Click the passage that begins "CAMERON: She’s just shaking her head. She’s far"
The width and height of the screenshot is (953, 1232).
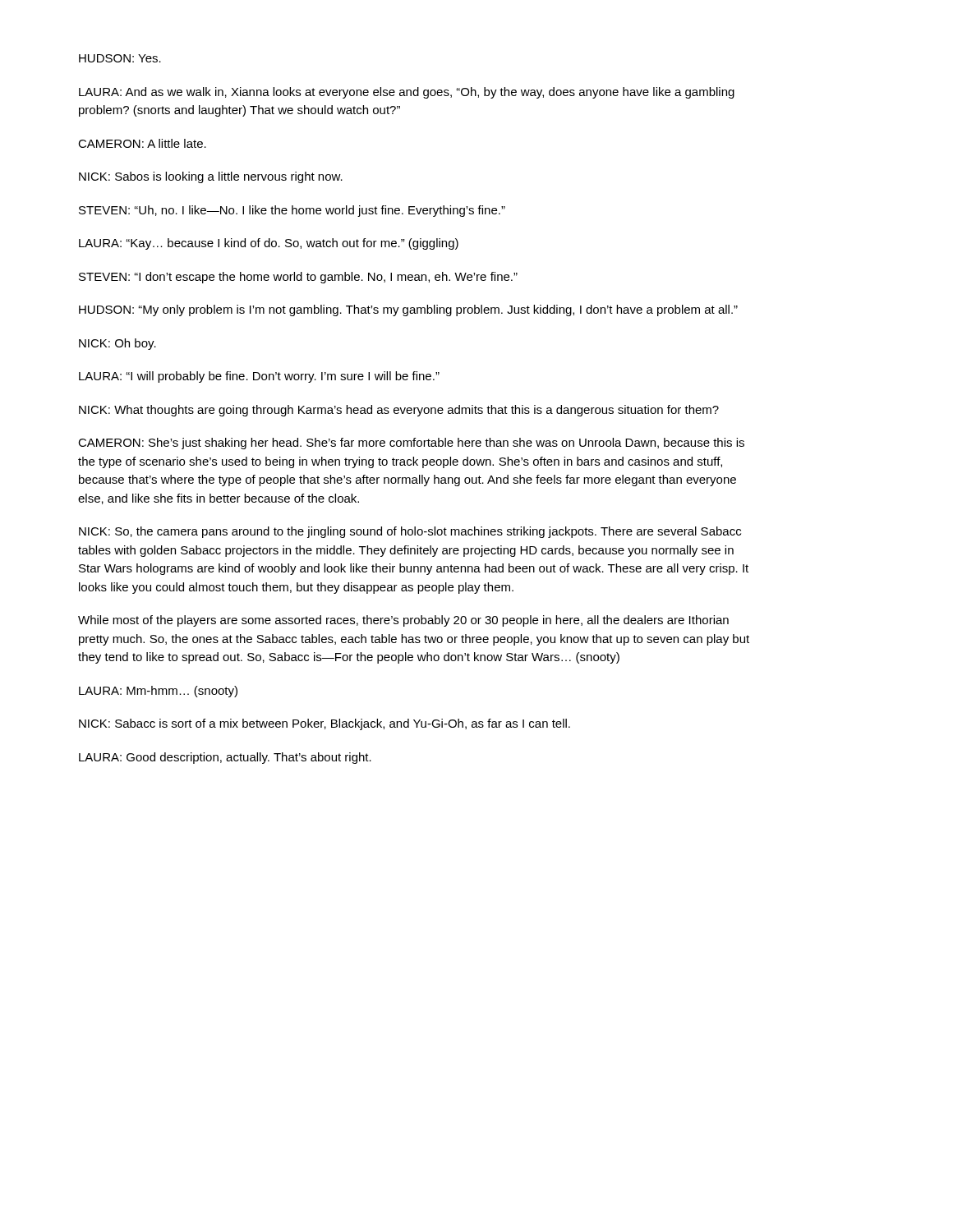tap(411, 470)
